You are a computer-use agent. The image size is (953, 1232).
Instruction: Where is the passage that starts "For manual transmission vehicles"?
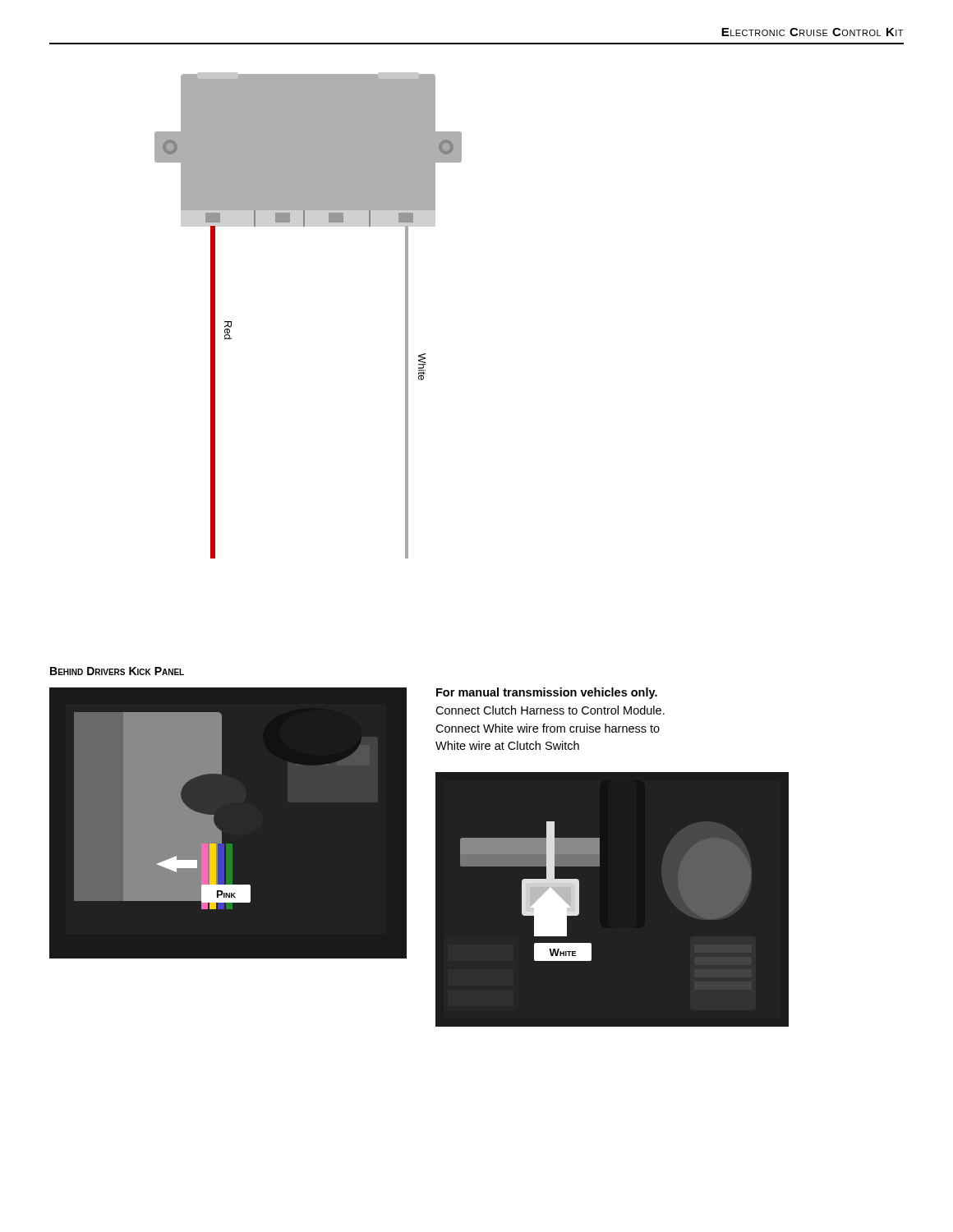[x=550, y=719]
